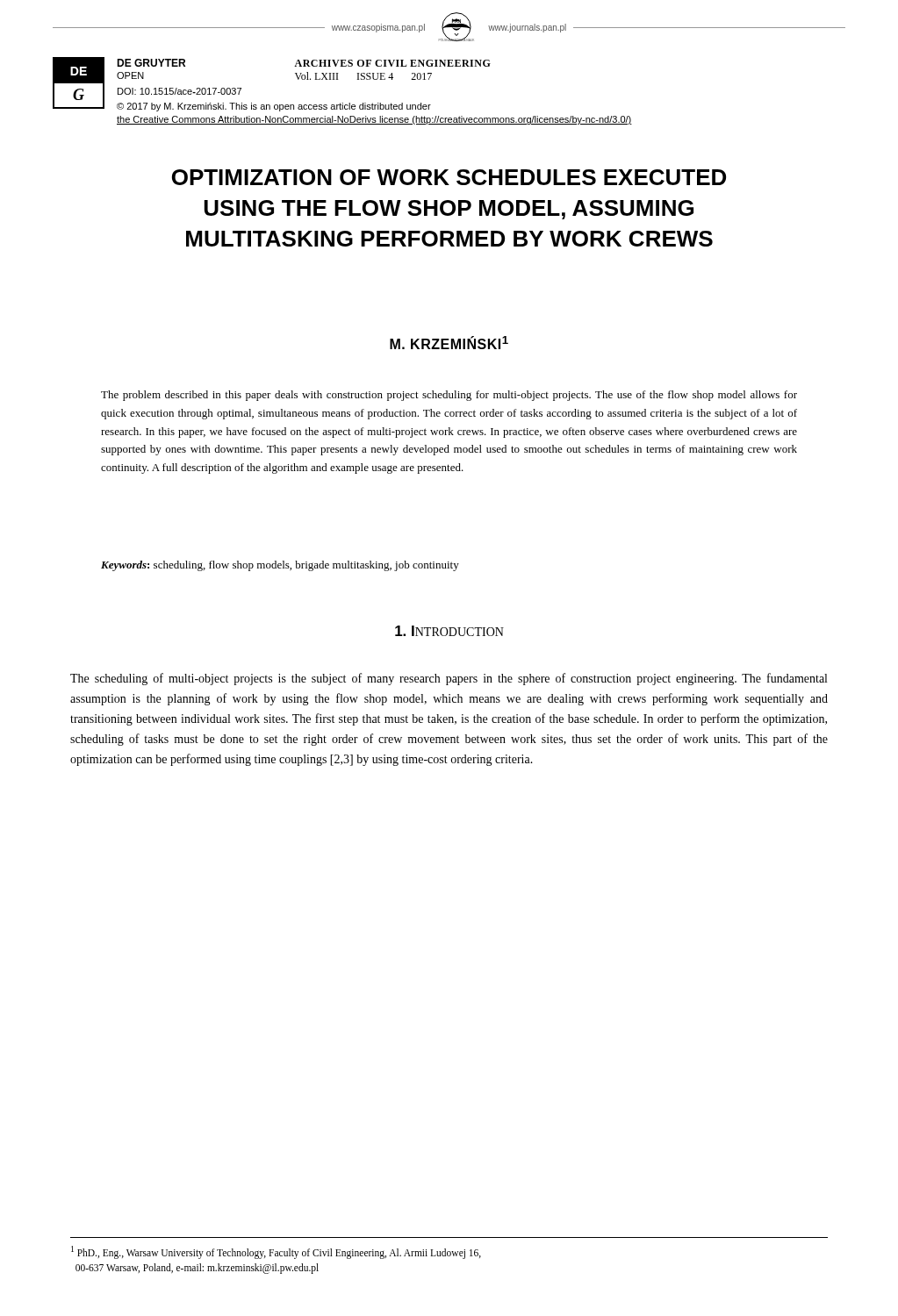Point to the element starting "The scheduling of multi-object projects is"
This screenshot has width=898, height=1316.
pos(449,719)
